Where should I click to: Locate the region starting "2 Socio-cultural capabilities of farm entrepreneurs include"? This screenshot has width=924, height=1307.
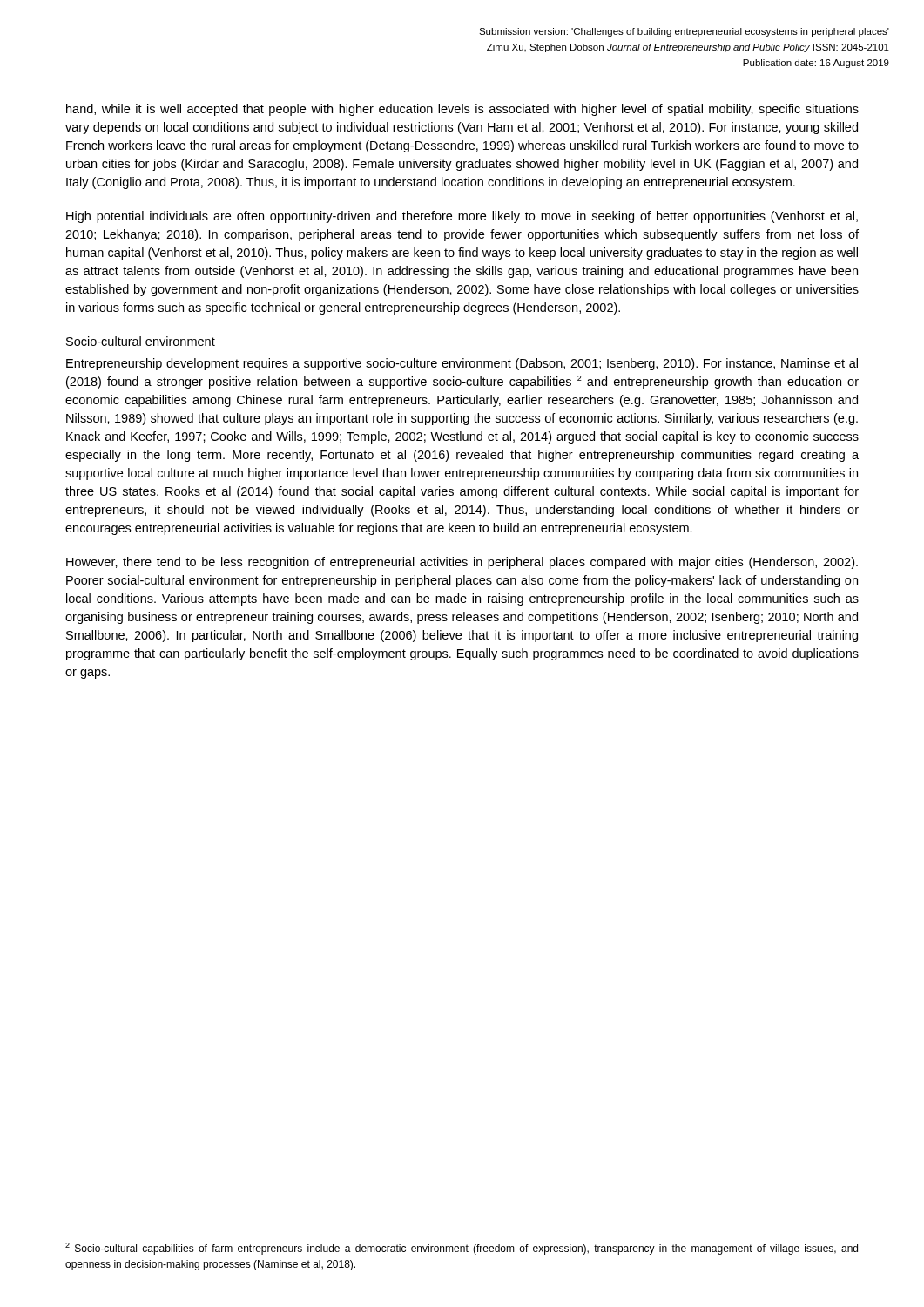[x=462, y=1256]
